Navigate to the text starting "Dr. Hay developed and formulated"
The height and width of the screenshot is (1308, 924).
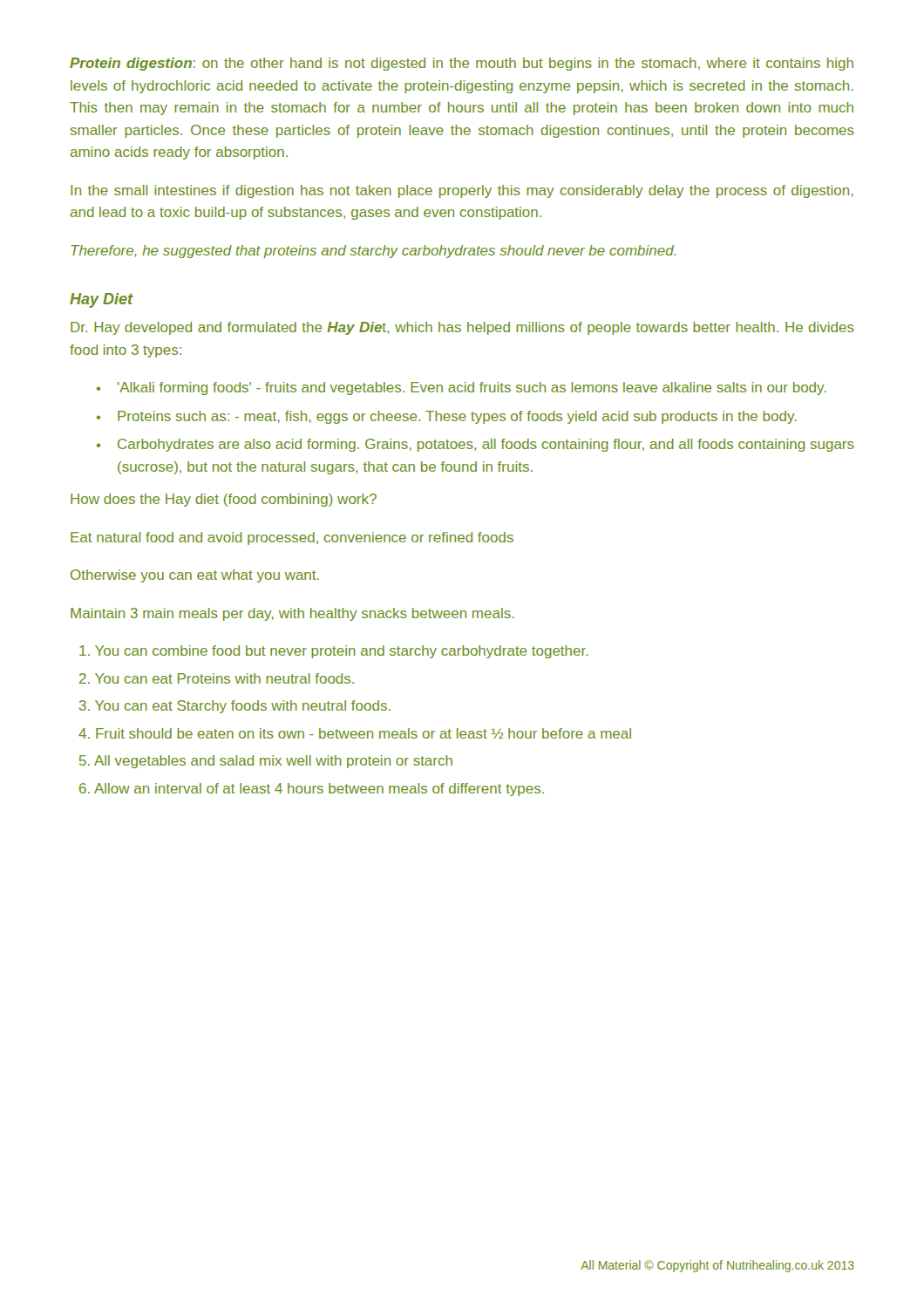pyautogui.click(x=462, y=339)
